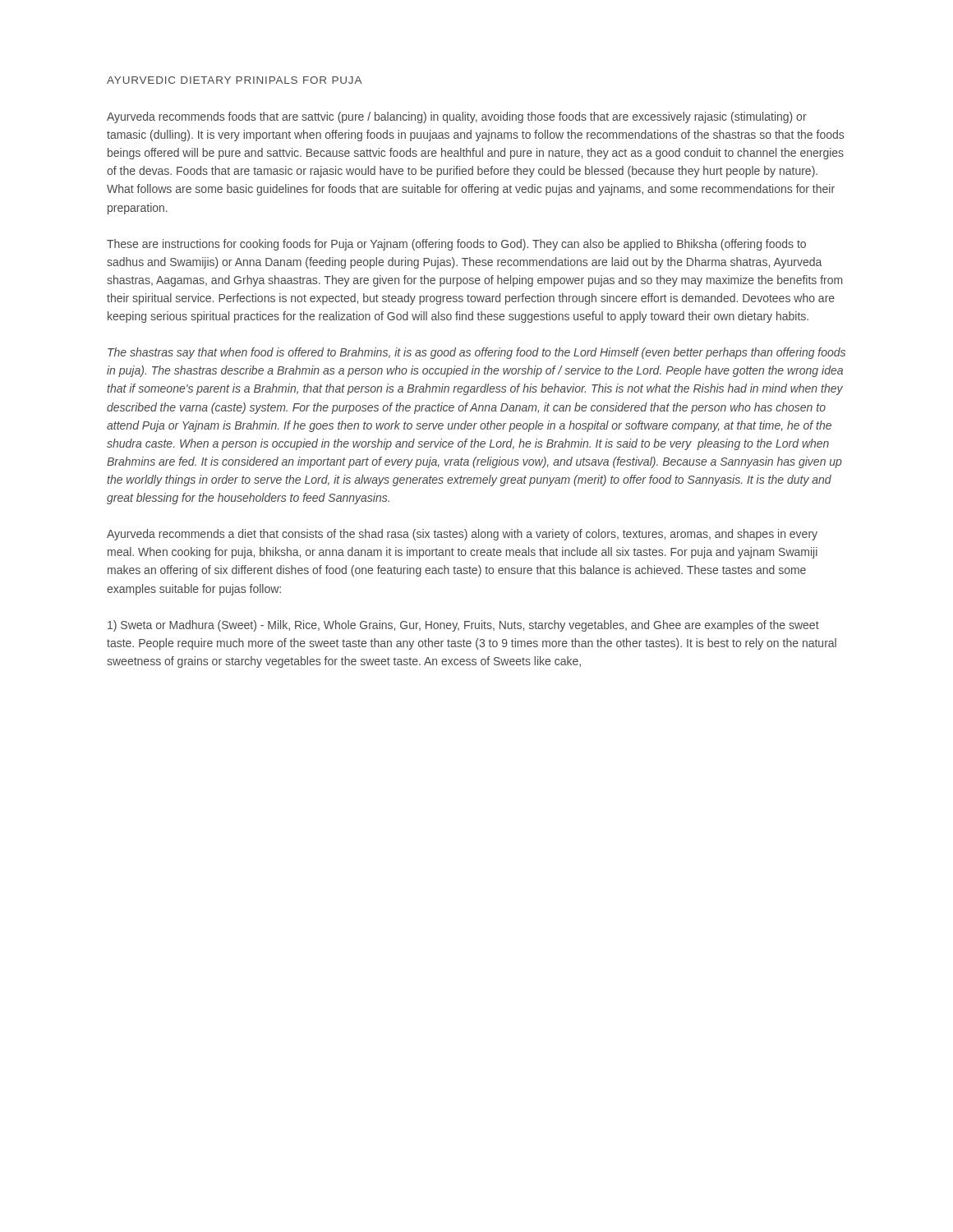
Task: Point to the section header beginning "AYURVEDIC DIETARY PRINIPALS FOR"
Action: pyautogui.click(x=235, y=80)
